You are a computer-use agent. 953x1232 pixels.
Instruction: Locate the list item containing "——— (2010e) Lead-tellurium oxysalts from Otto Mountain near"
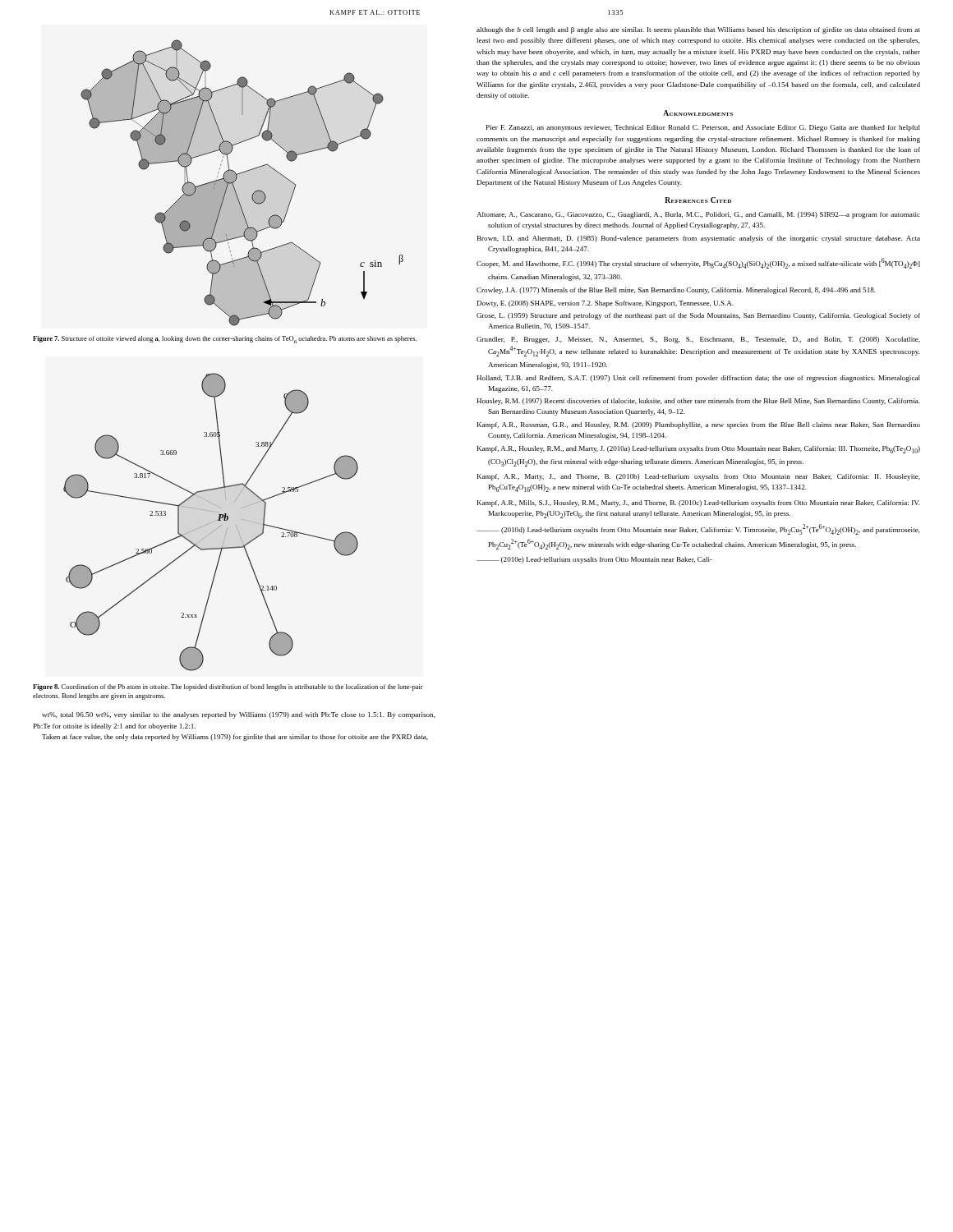pyautogui.click(x=594, y=560)
